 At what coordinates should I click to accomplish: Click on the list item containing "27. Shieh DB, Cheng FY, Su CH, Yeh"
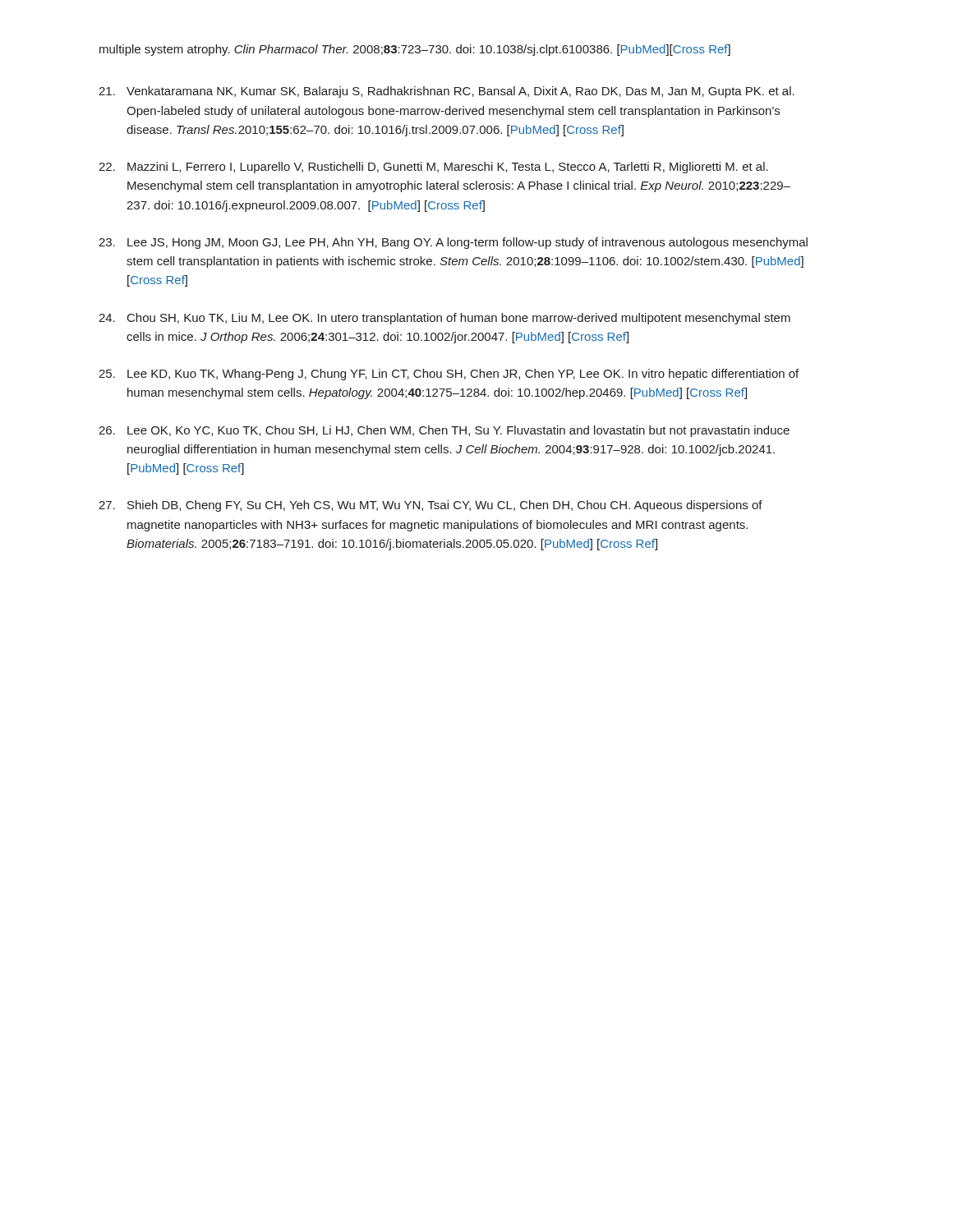coord(456,524)
